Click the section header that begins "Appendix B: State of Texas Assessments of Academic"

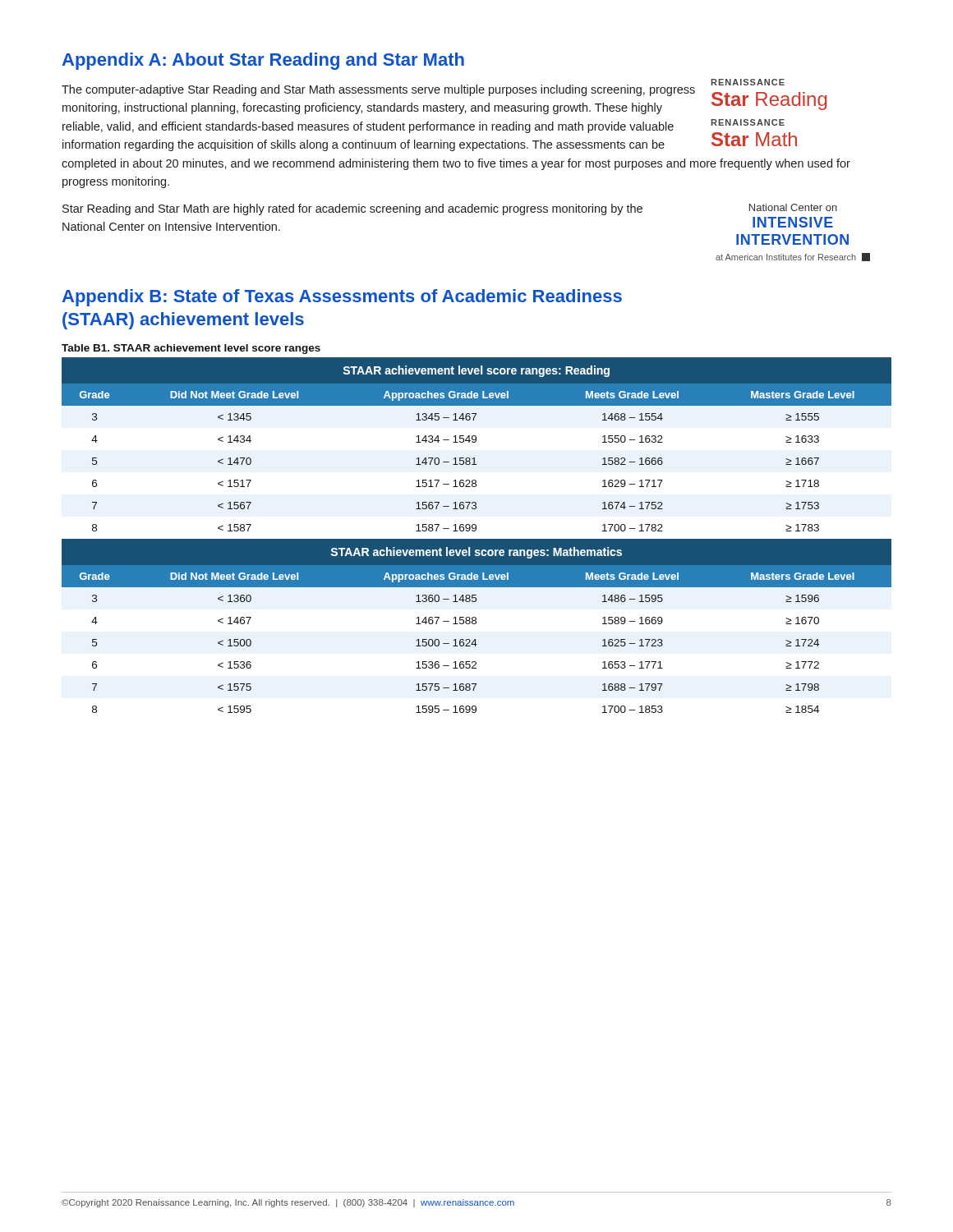[476, 308]
